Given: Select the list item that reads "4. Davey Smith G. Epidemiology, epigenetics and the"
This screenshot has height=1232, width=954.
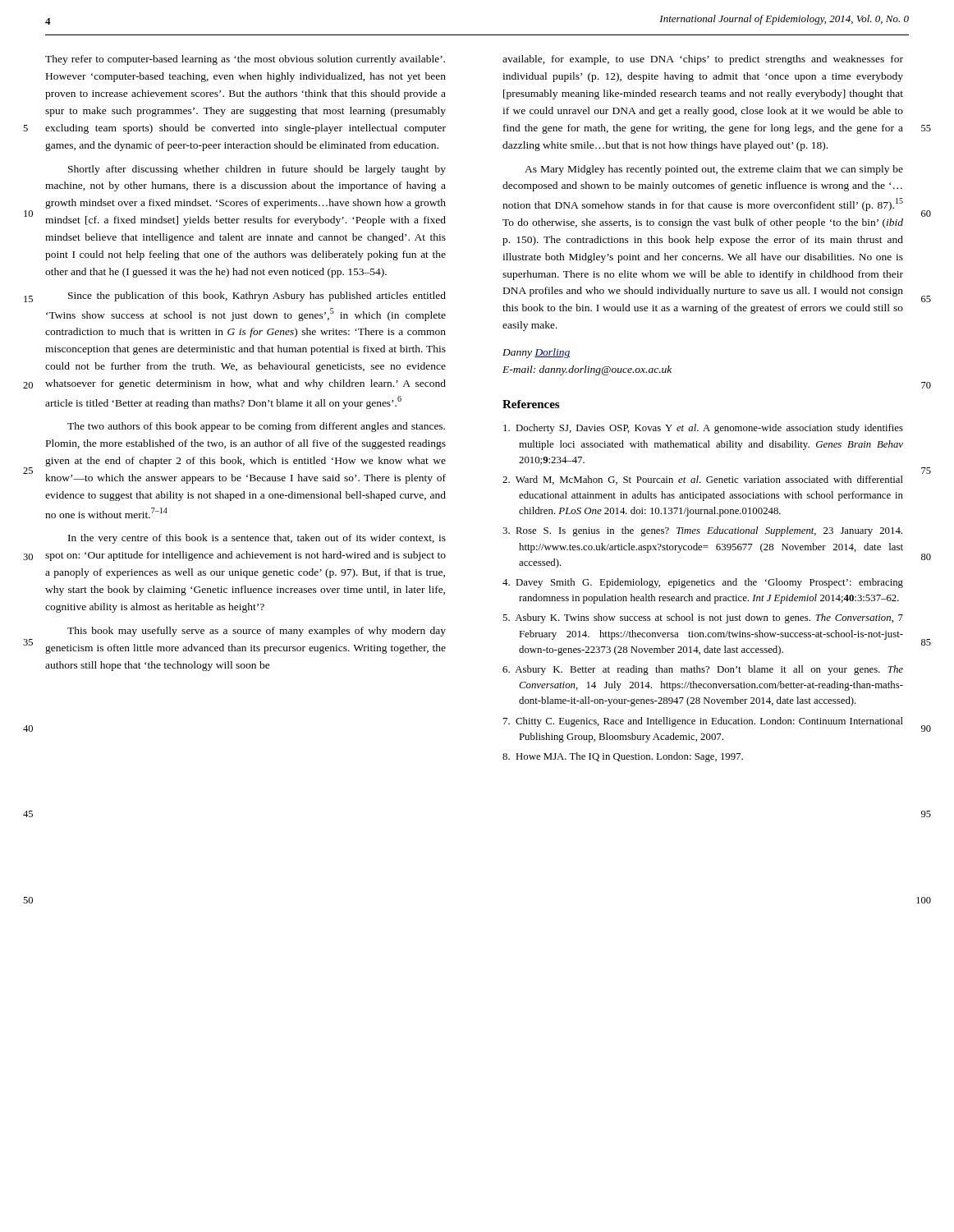Looking at the screenshot, I should click(703, 590).
